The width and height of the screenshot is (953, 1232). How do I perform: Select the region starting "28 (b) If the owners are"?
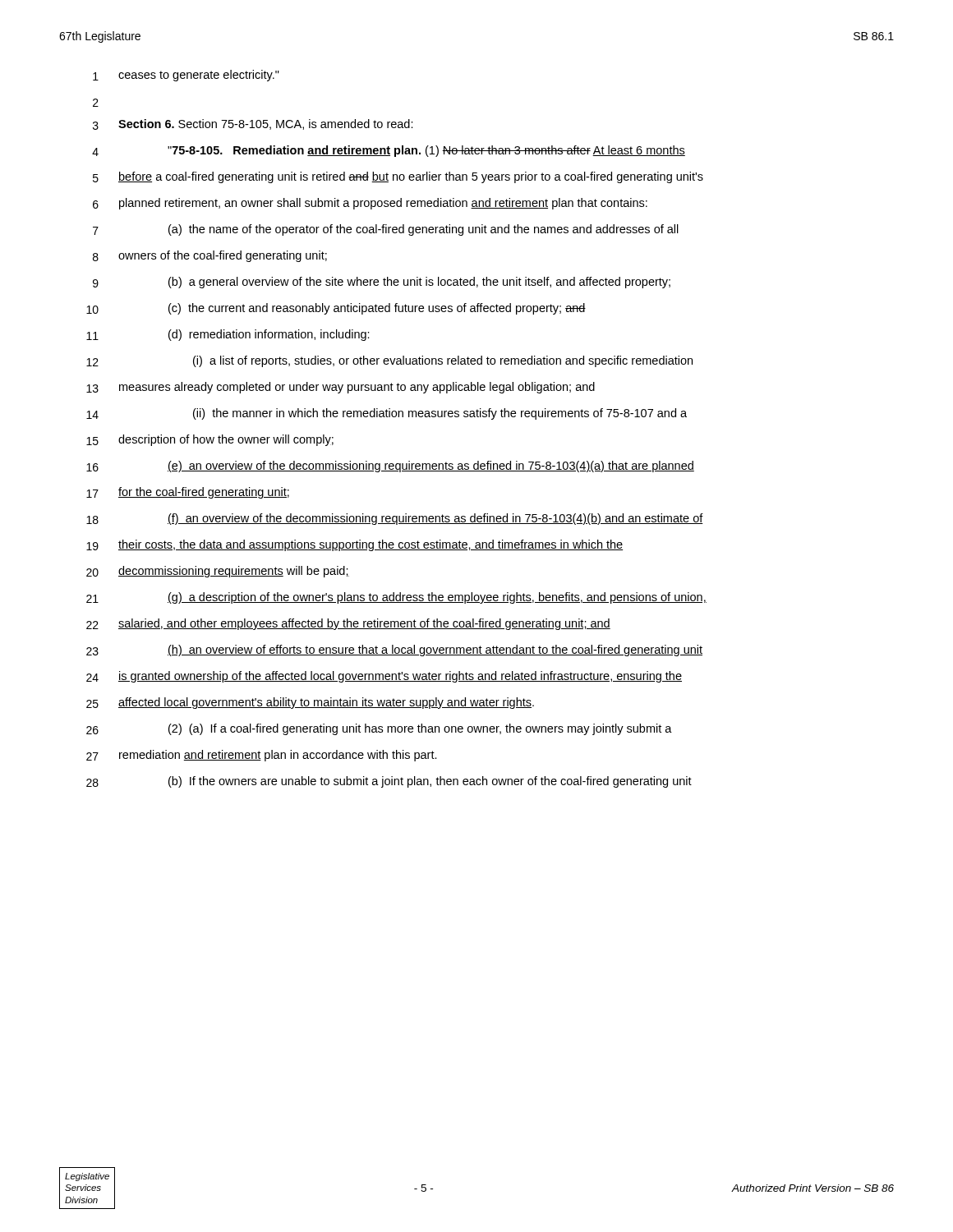coord(476,782)
